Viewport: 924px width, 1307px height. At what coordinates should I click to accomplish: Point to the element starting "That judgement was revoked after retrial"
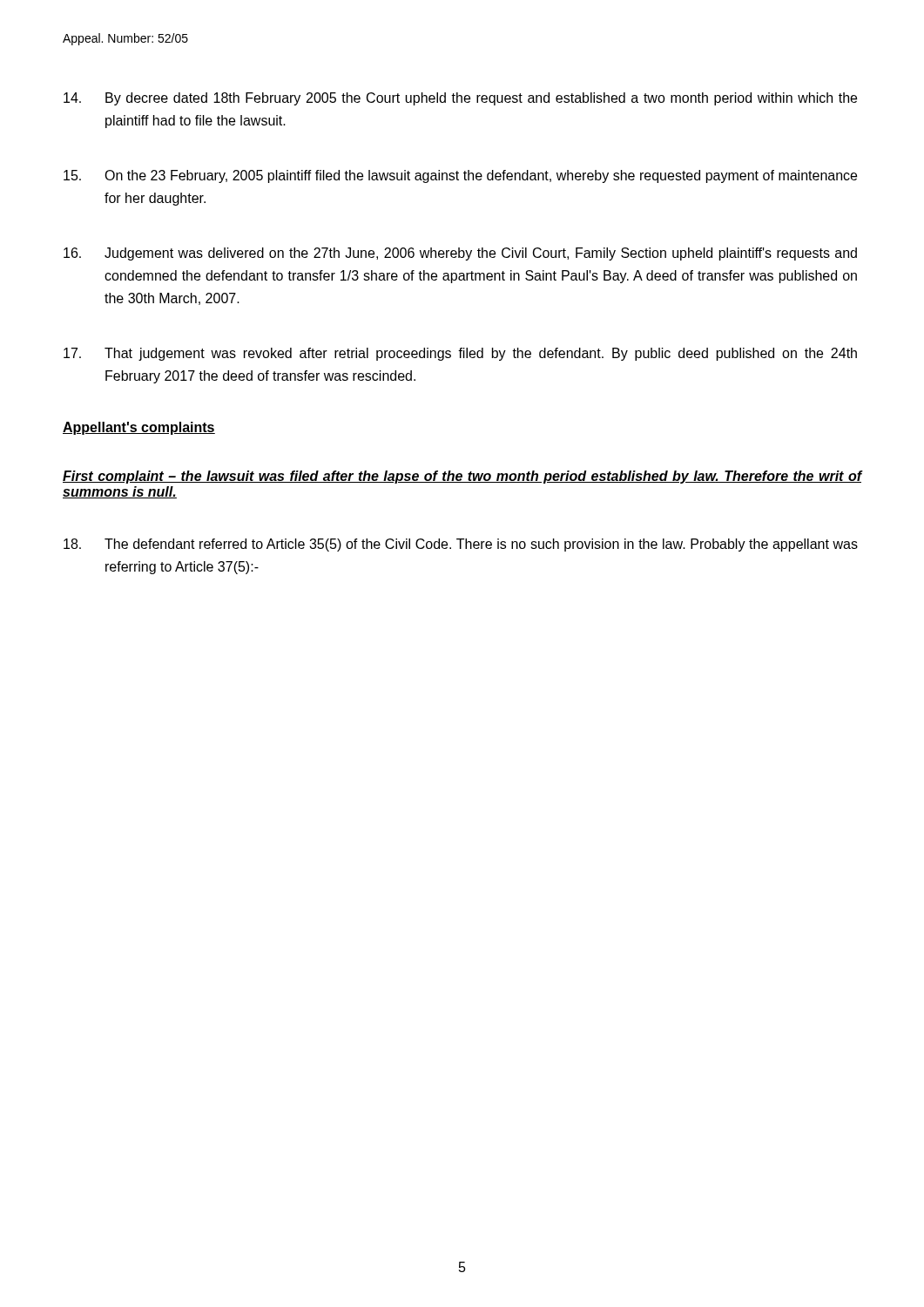(x=460, y=365)
